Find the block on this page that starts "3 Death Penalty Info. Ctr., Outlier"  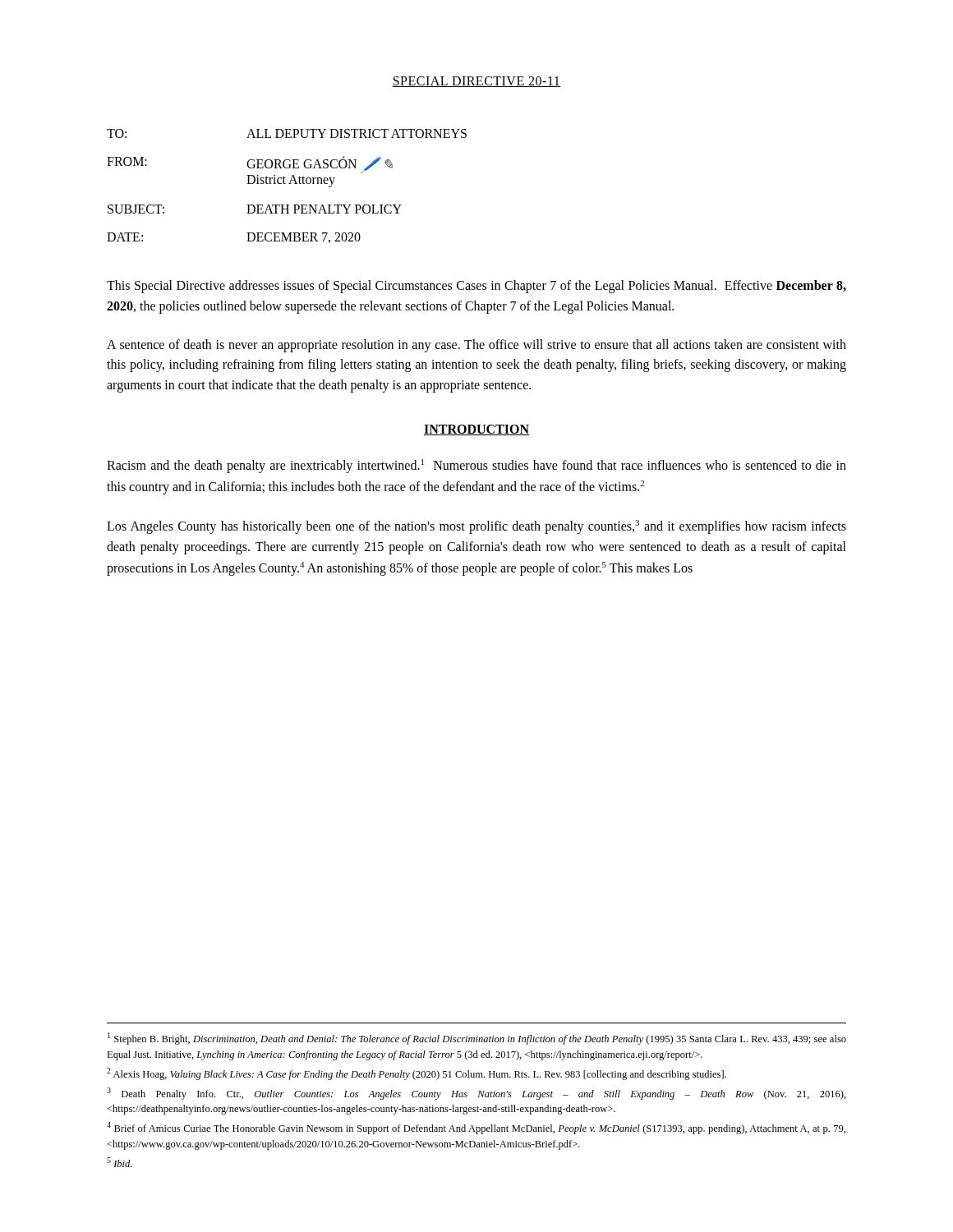coord(476,1100)
